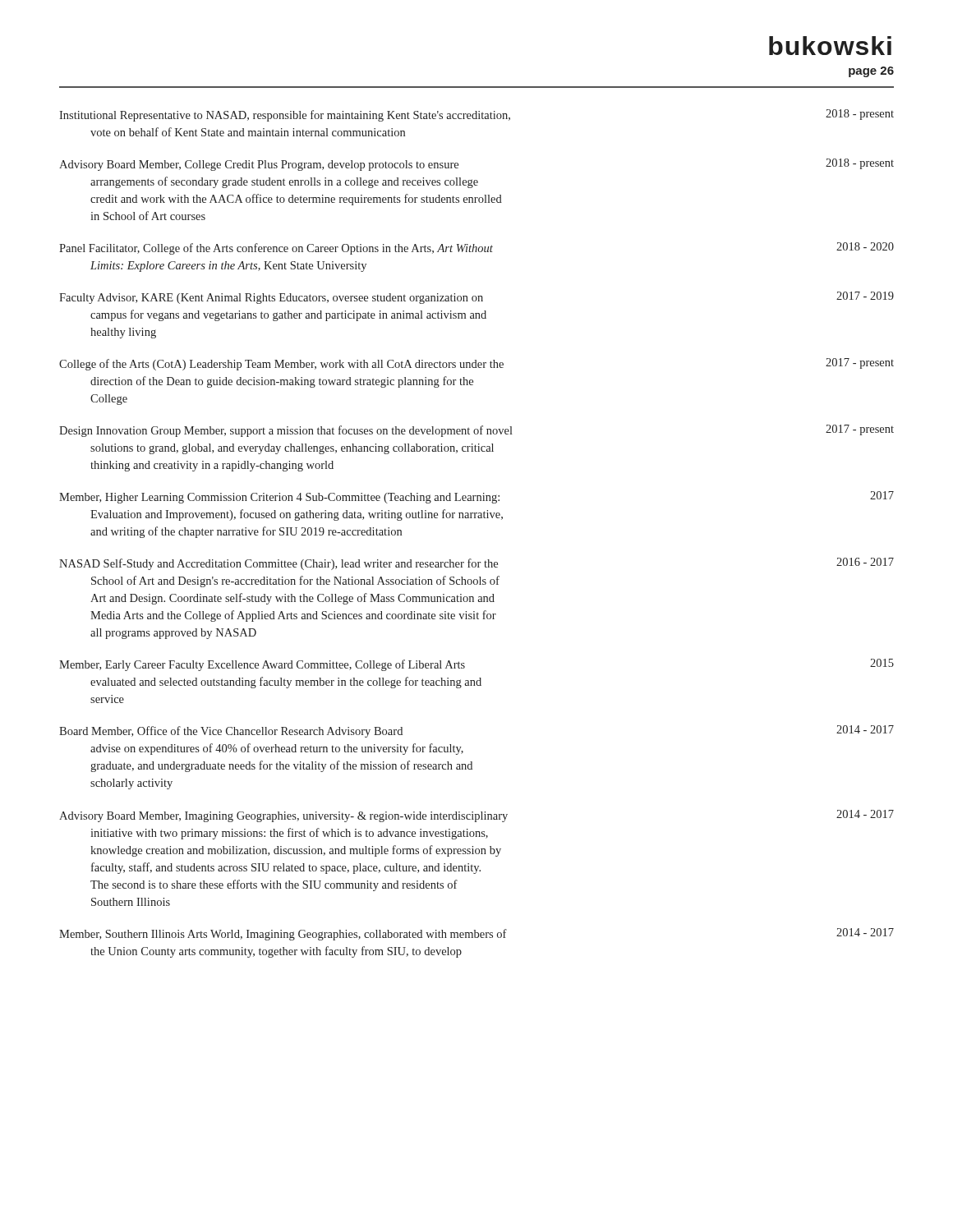Image resolution: width=953 pixels, height=1232 pixels.
Task: Navigate to the element starting "Advisory Board Member, Imagining Geographies,"
Action: (476, 859)
